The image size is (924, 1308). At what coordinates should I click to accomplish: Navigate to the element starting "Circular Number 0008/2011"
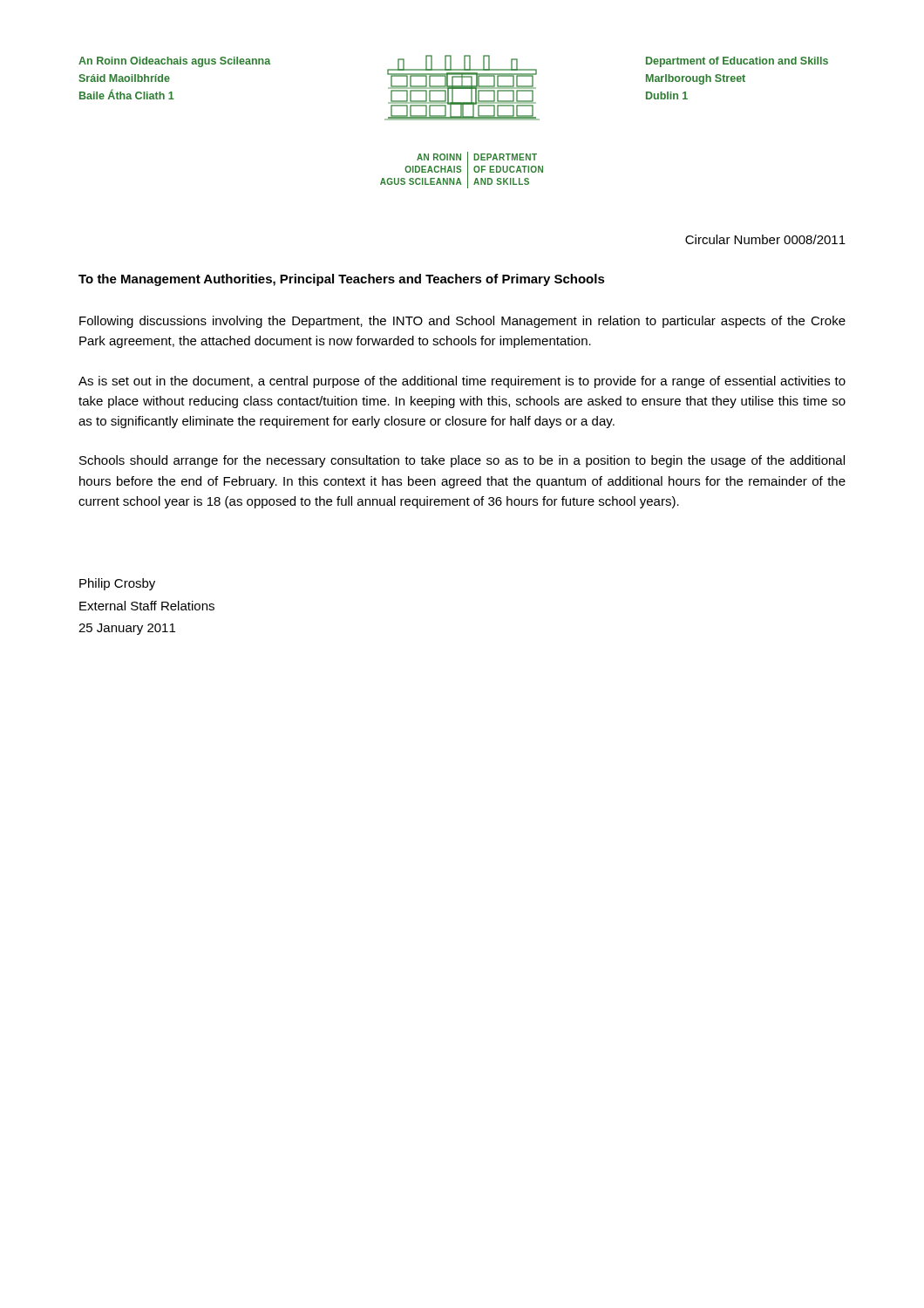tap(765, 239)
